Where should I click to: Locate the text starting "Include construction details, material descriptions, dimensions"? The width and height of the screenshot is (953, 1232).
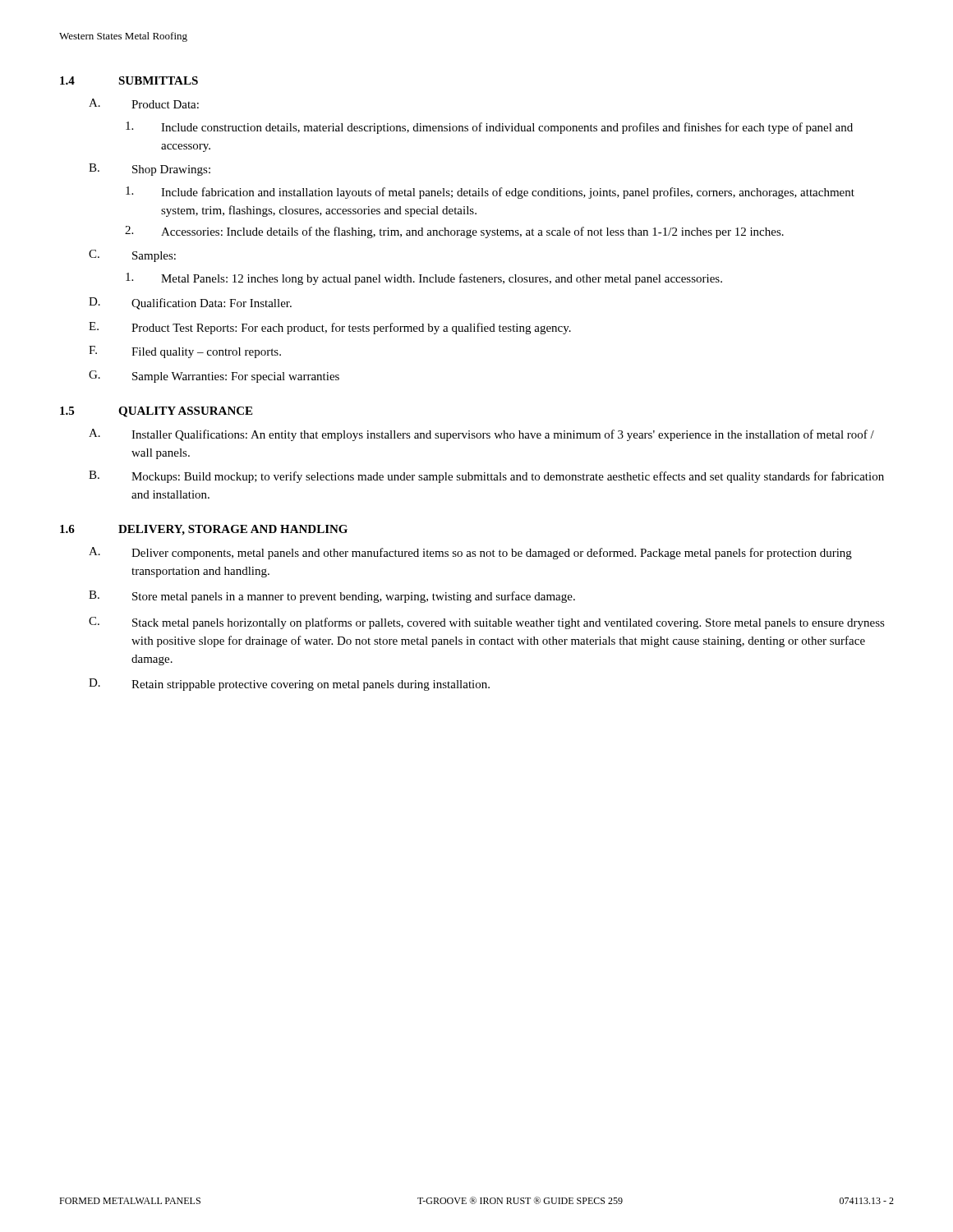pos(476,137)
